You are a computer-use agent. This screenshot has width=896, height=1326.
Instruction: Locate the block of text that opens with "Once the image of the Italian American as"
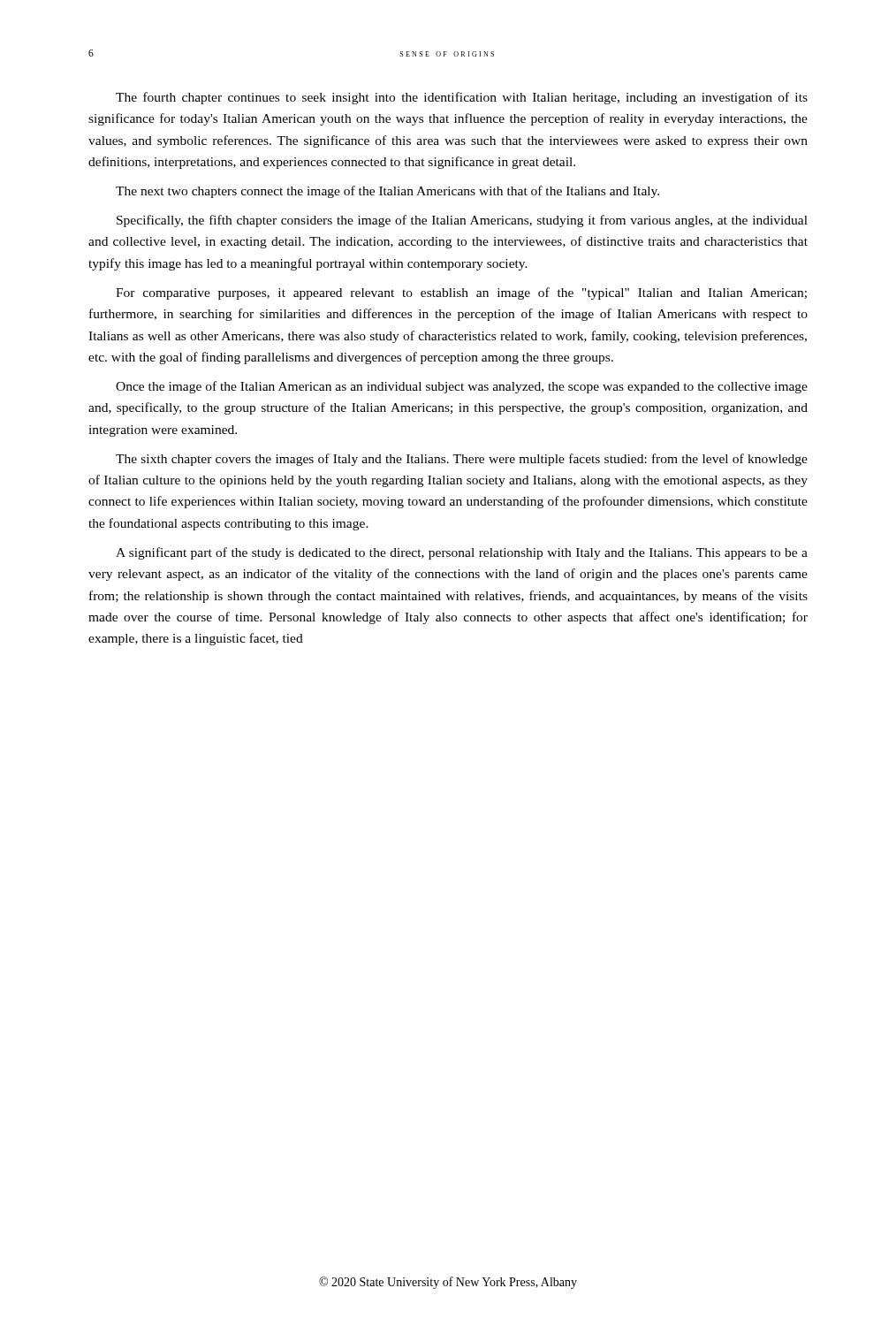(x=448, y=407)
